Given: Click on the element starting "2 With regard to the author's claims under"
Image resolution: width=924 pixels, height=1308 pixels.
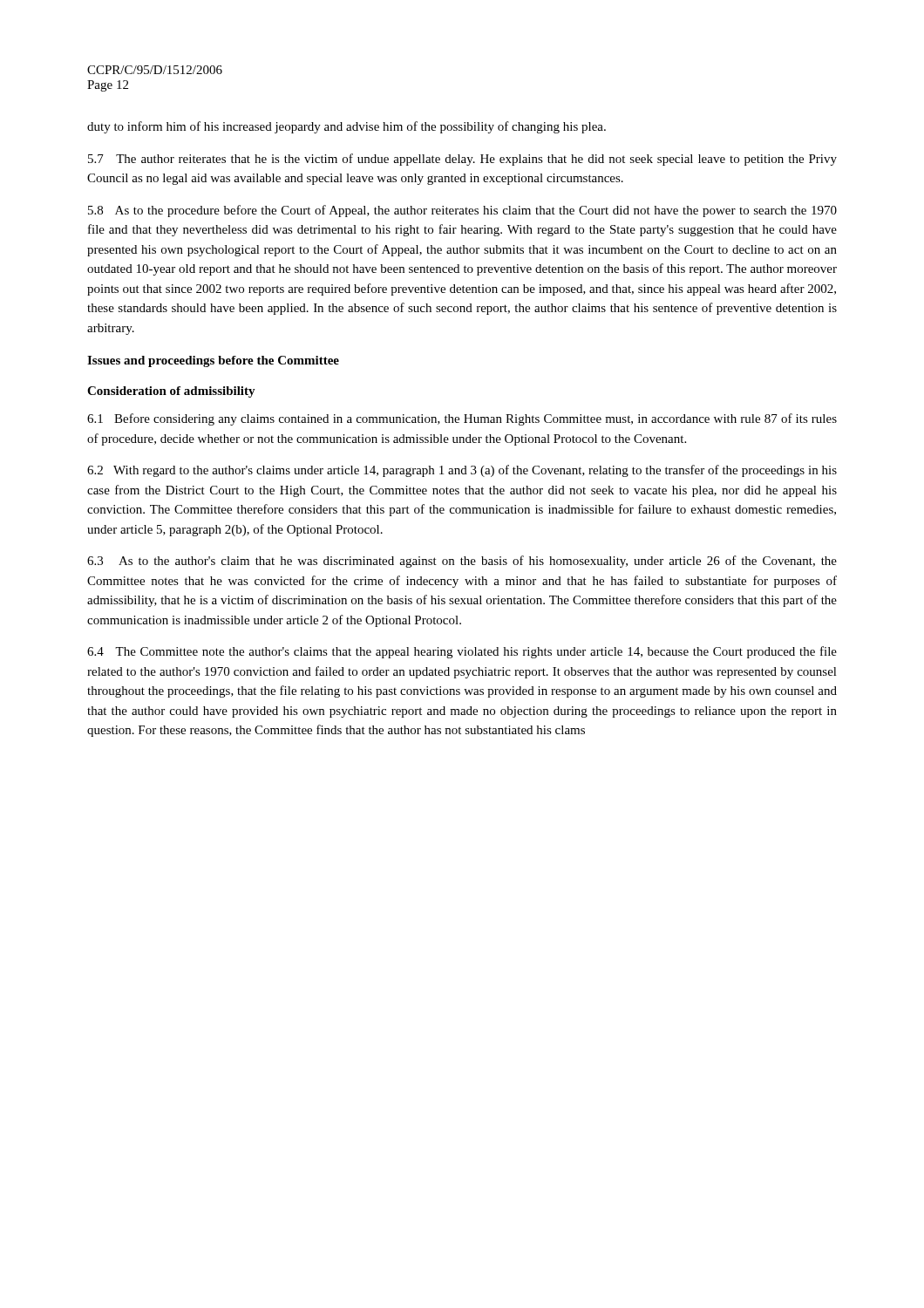Looking at the screenshot, I should [x=462, y=500].
